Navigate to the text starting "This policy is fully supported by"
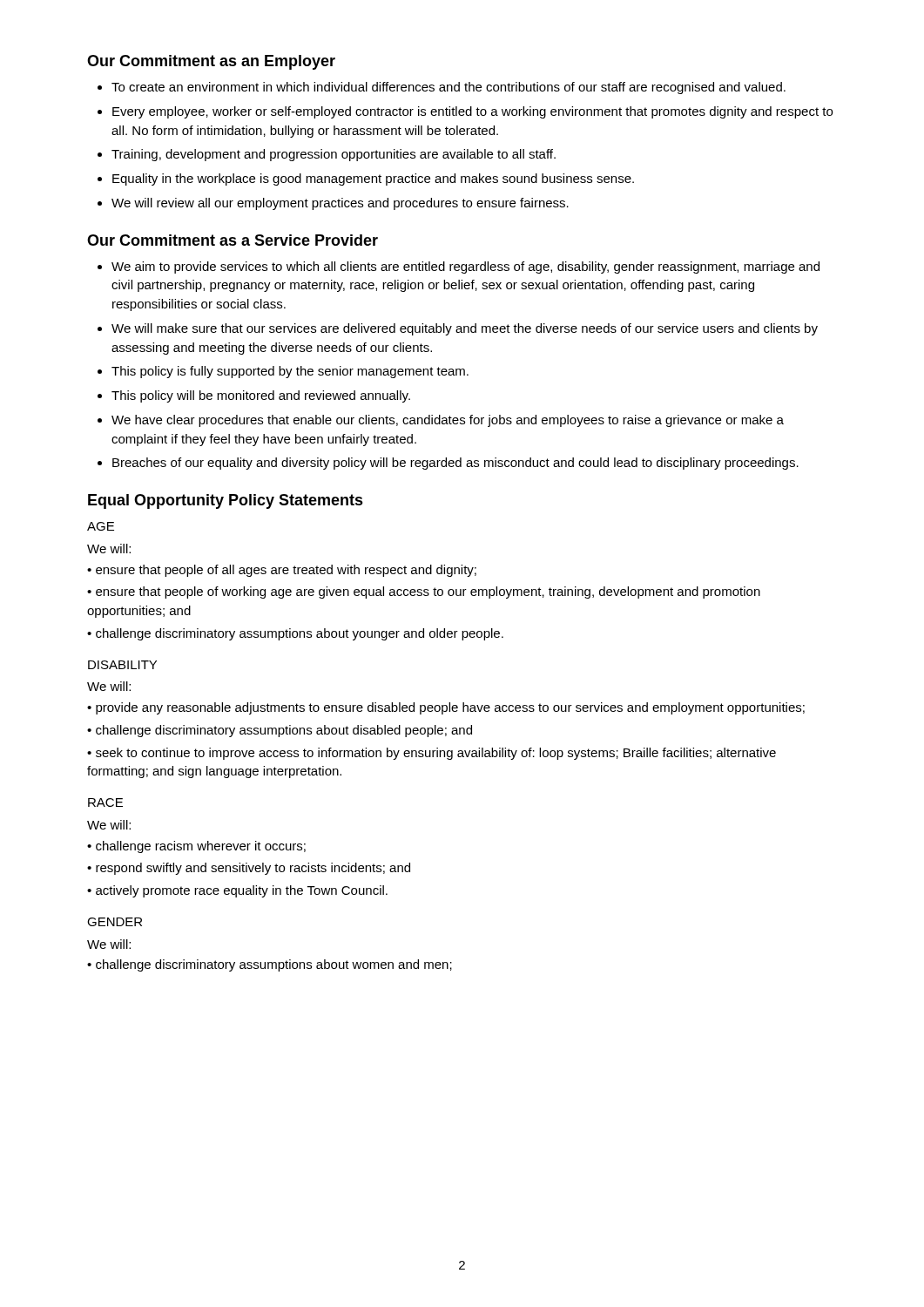This screenshot has height=1307, width=924. click(x=290, y=371)
